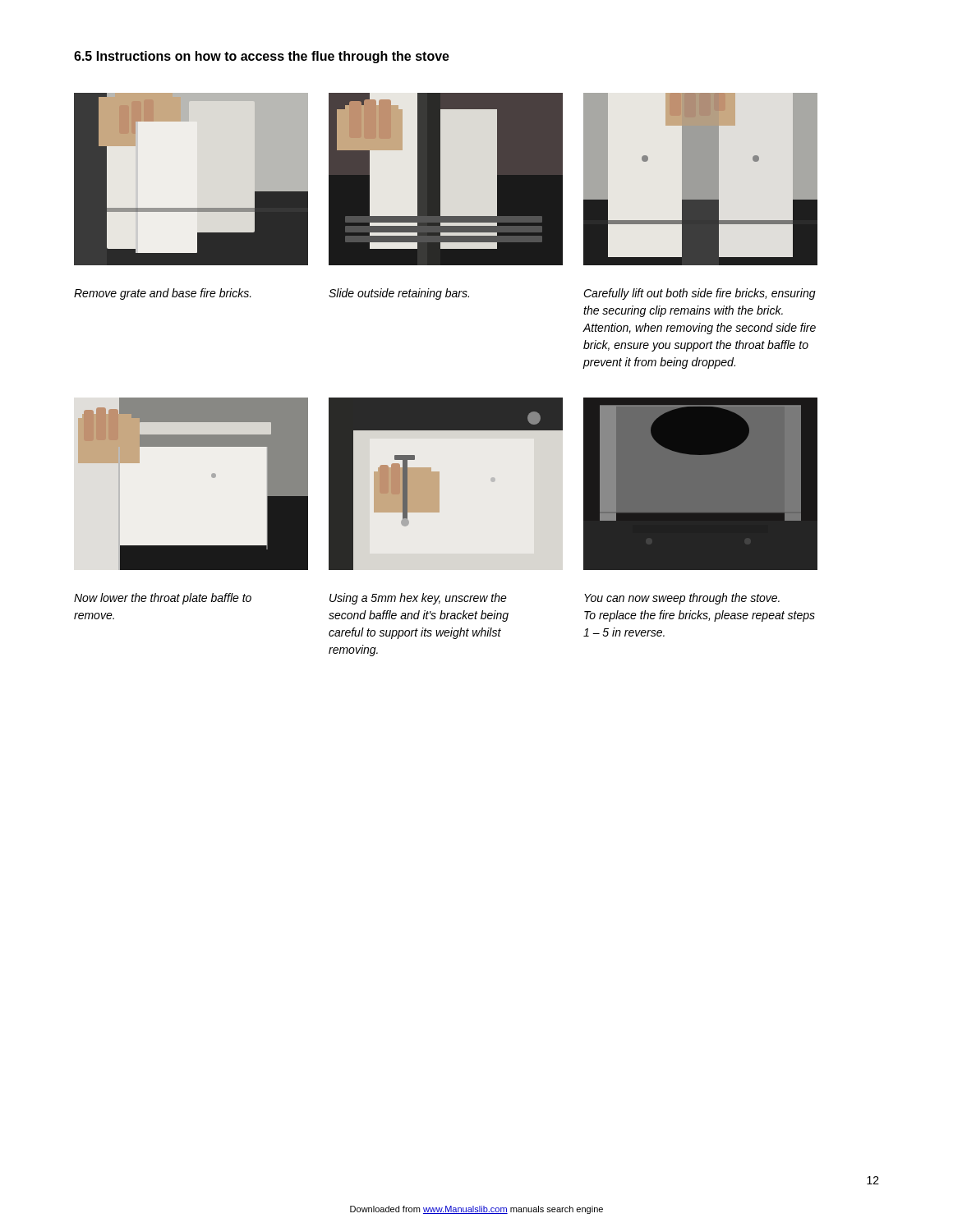Locate the passage starting "Carefully lift out both side fire"
Viewport: 953px width, 1232px height.
click(700, 328)
